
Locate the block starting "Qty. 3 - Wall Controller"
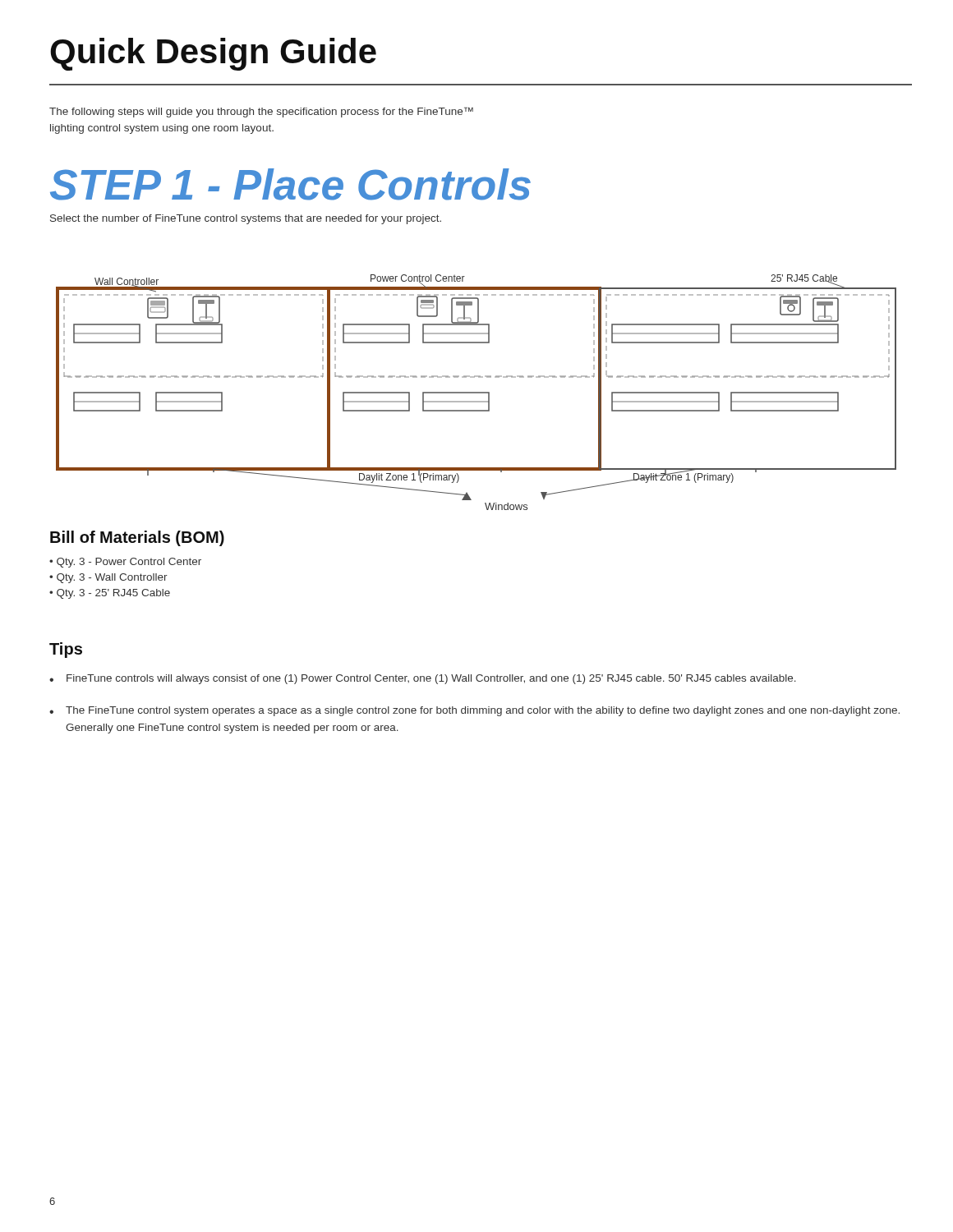(x=112, y=577)
